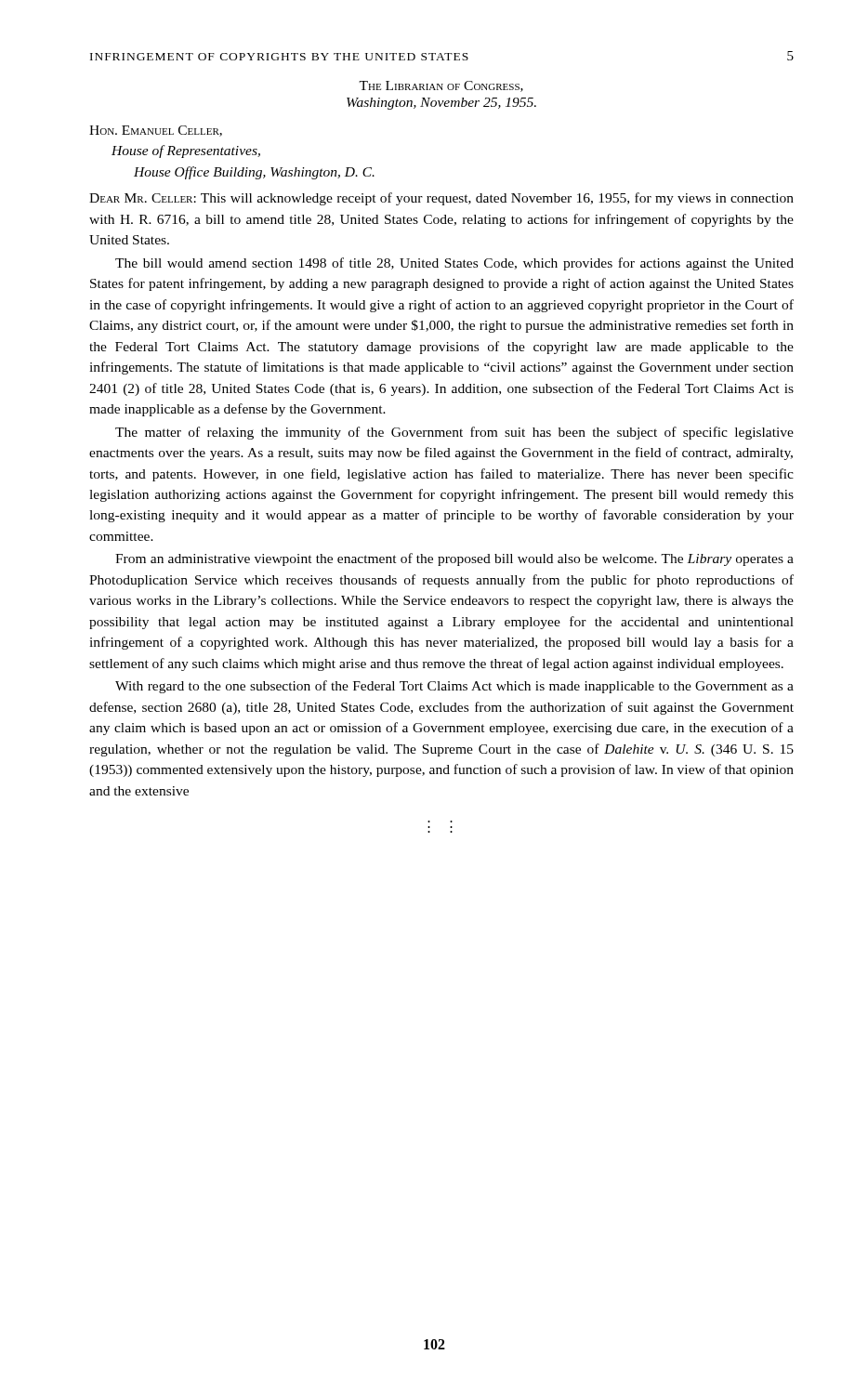
Task: Where is the passage that starts "The matter of relaxing the immunity of"?
Action: 441,484
